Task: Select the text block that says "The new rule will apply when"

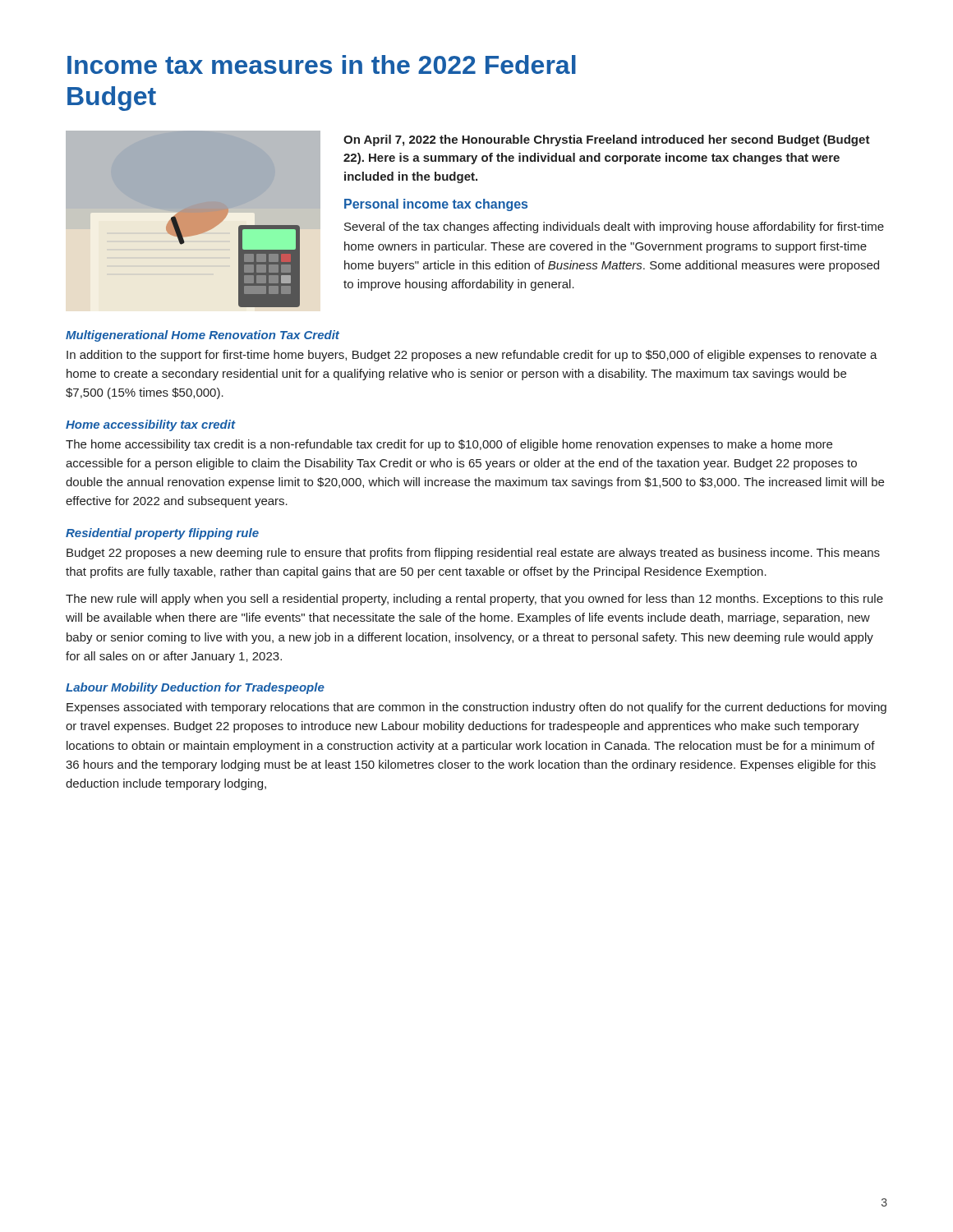Action: point(474,627)
